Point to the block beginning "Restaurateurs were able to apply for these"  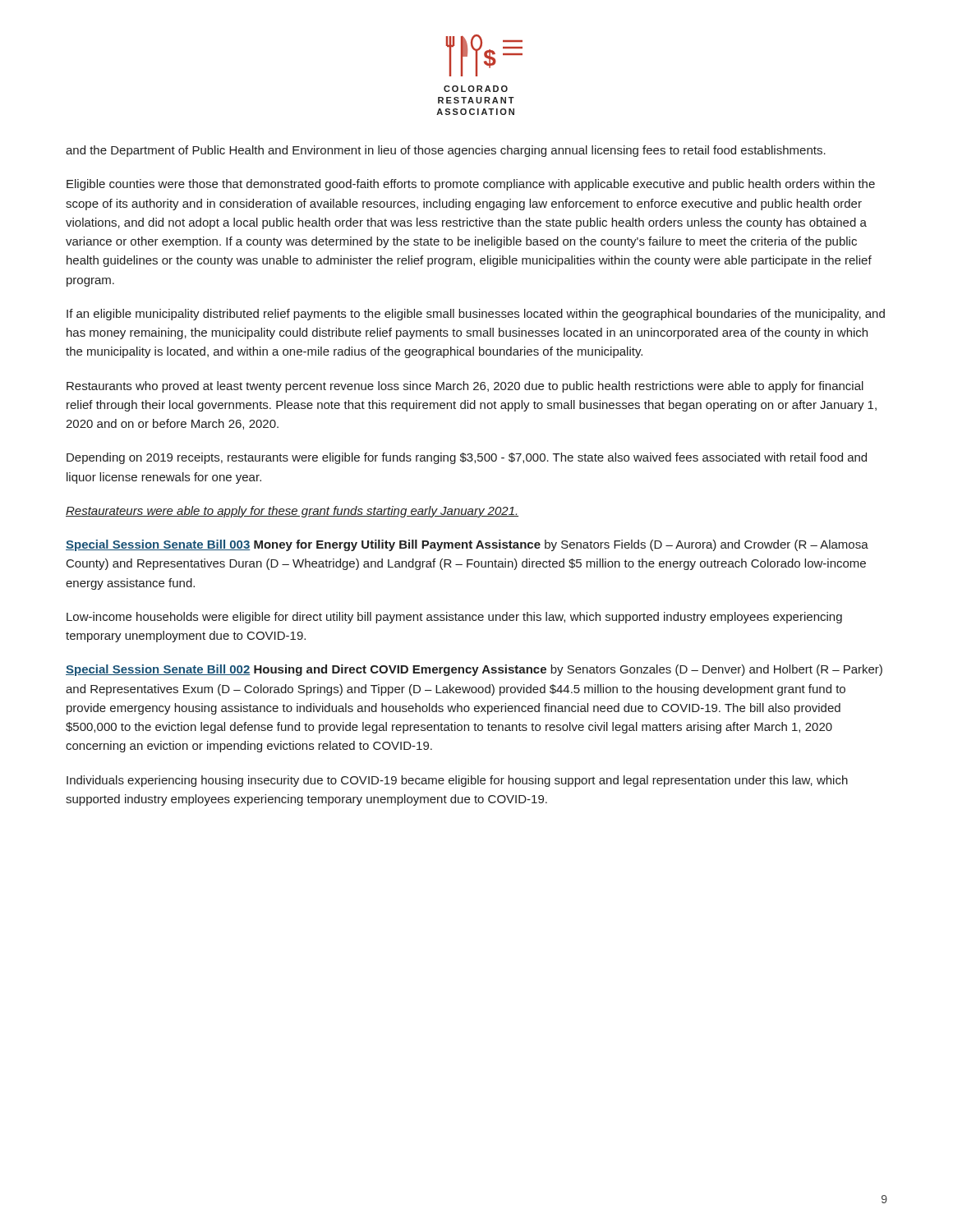pos(292,510)
